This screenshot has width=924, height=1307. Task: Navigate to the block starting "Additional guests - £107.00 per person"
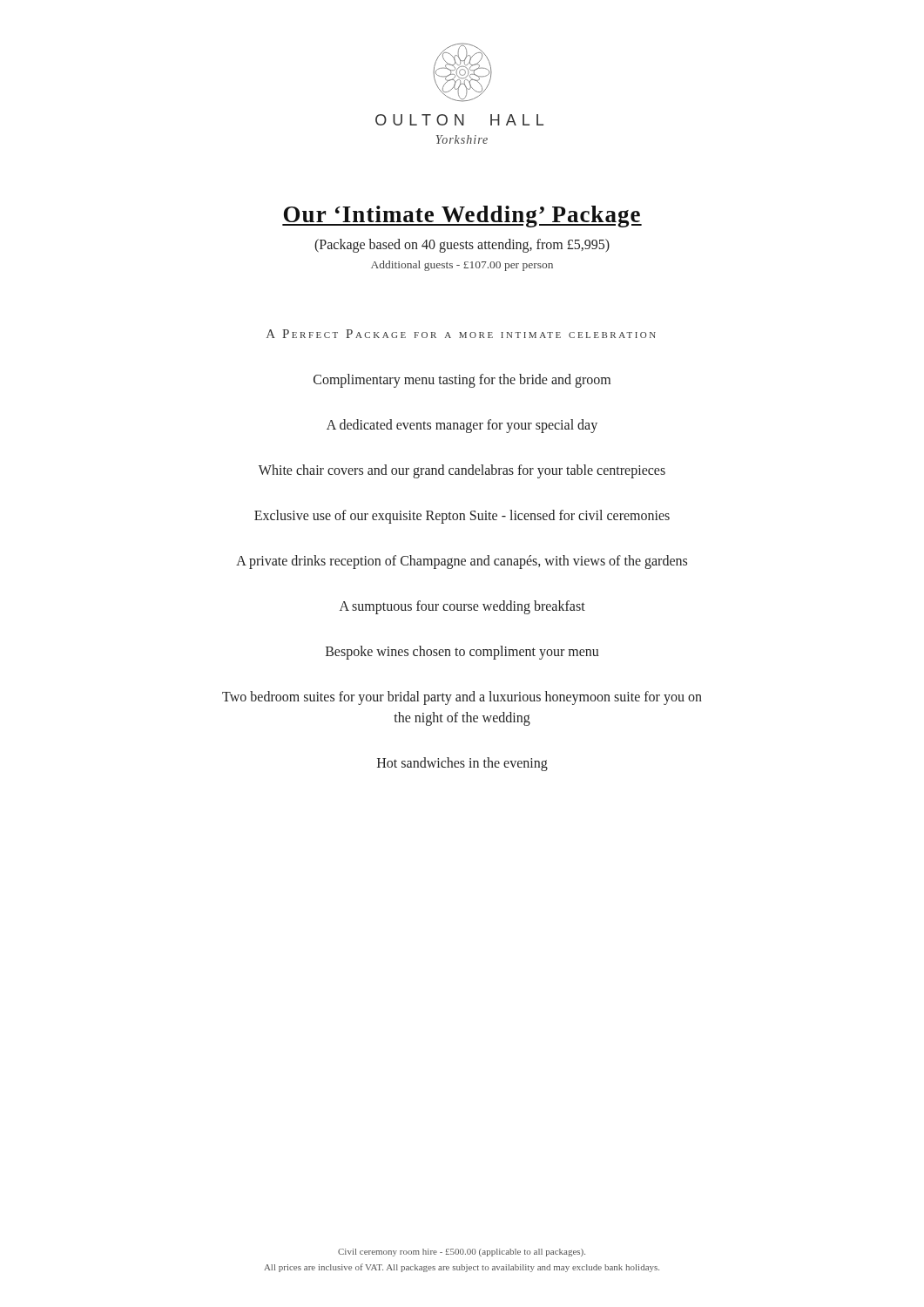point(462,264)
